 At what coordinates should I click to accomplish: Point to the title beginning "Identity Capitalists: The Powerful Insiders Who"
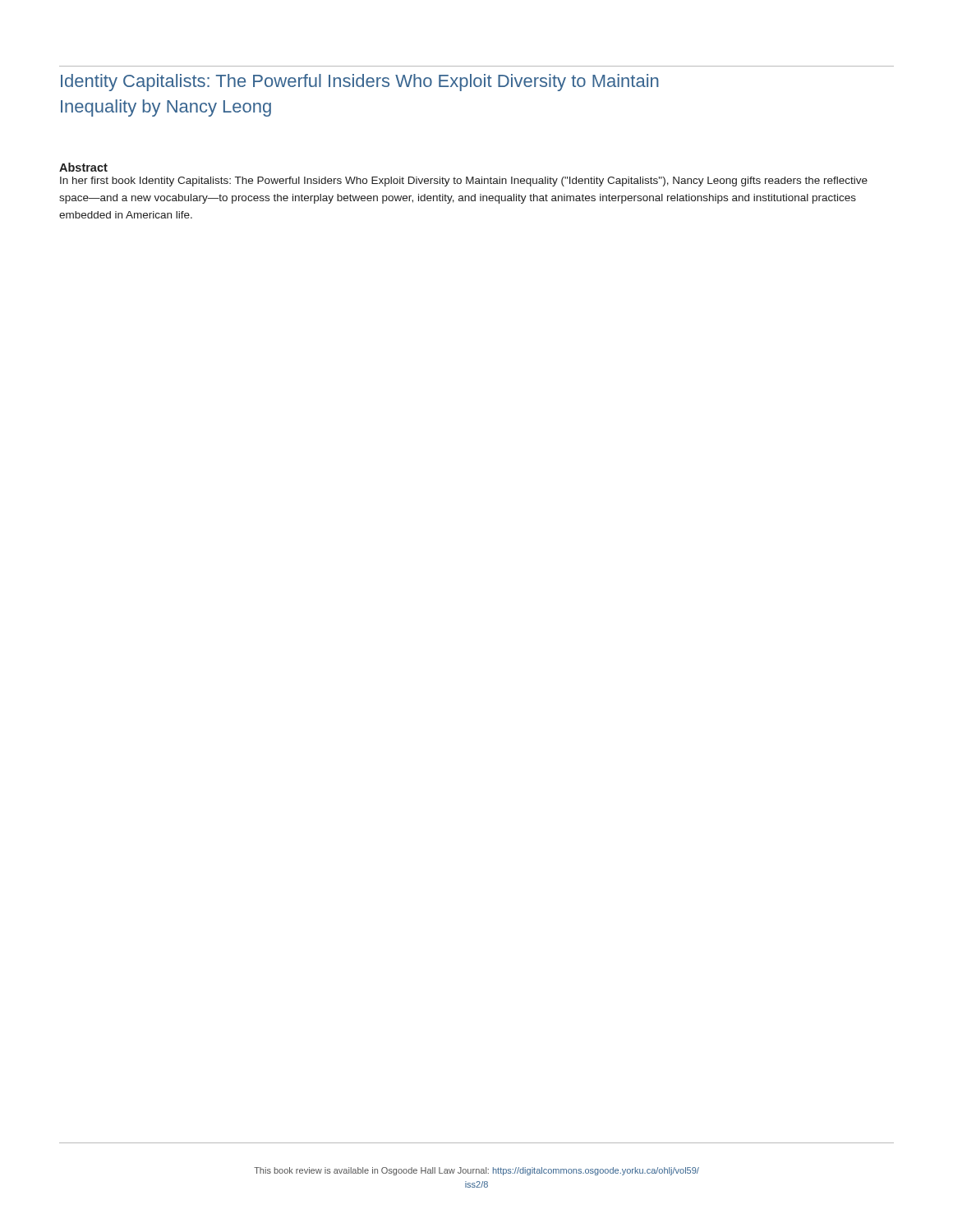[476, 94]
